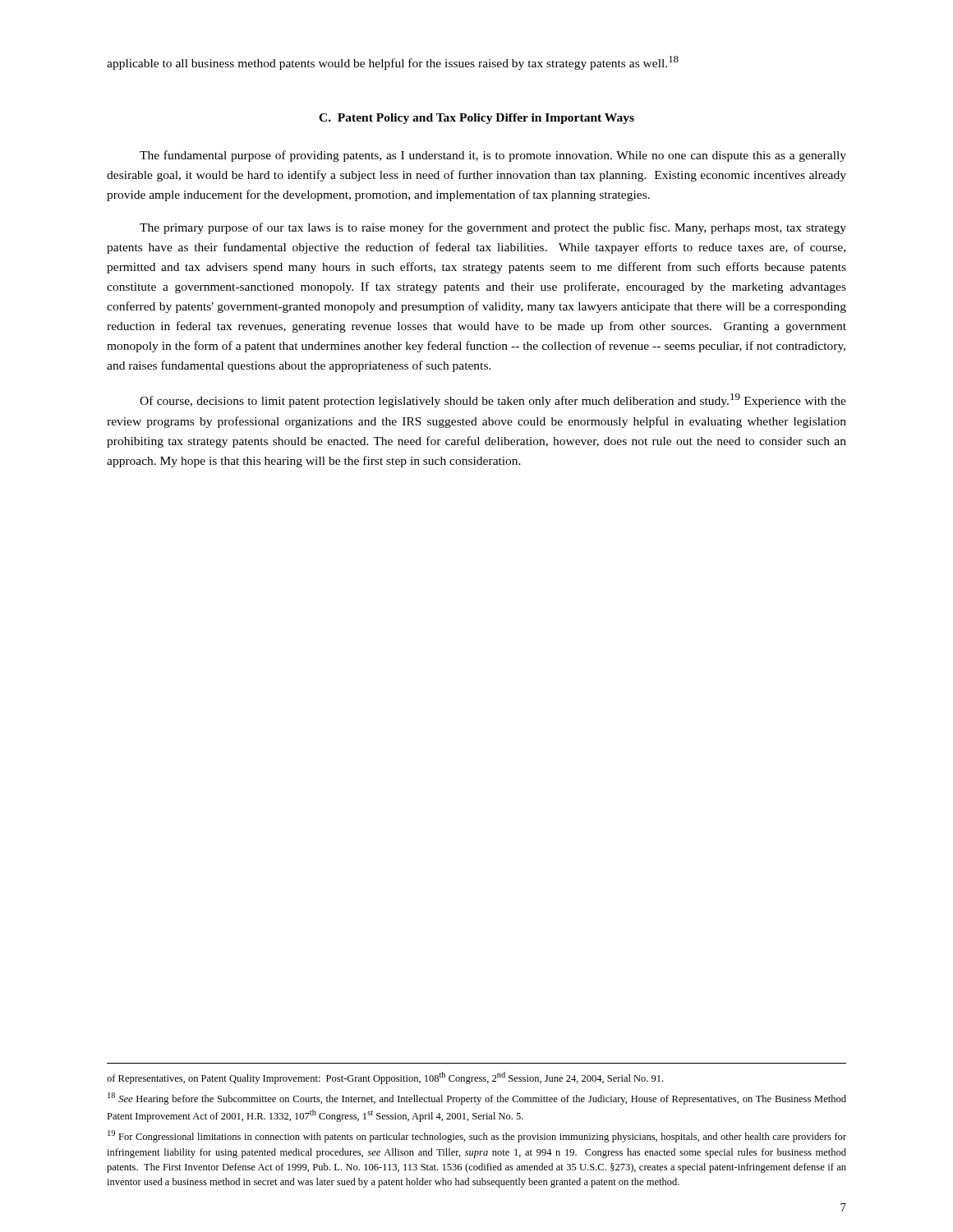Select the footnote that says "18 See Hearing before the Subcommittee on"
Viewport: 953px width, 1232px height.
(476, 1106)
